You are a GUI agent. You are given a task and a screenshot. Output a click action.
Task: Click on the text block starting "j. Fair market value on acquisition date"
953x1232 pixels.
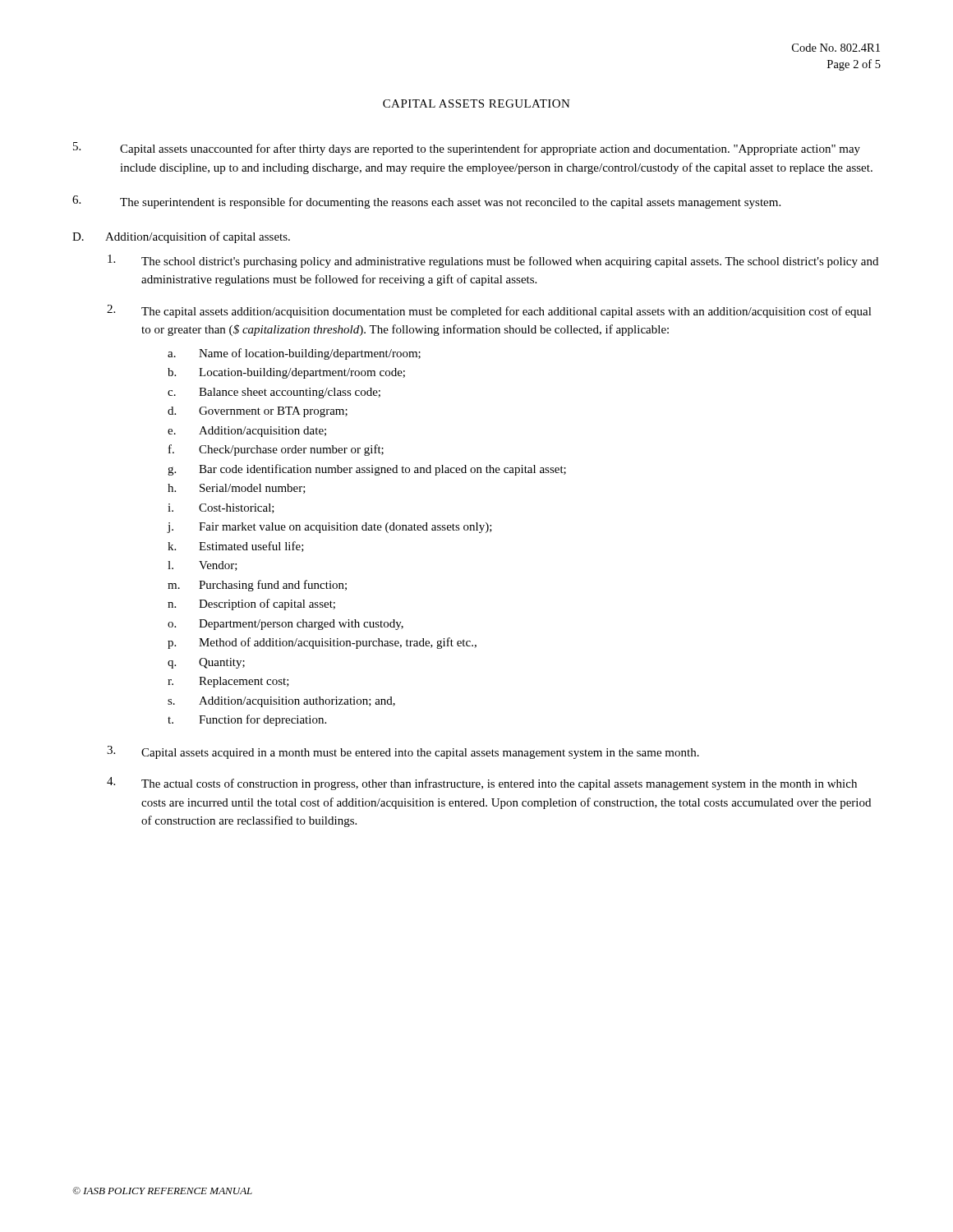pos(330,527)
